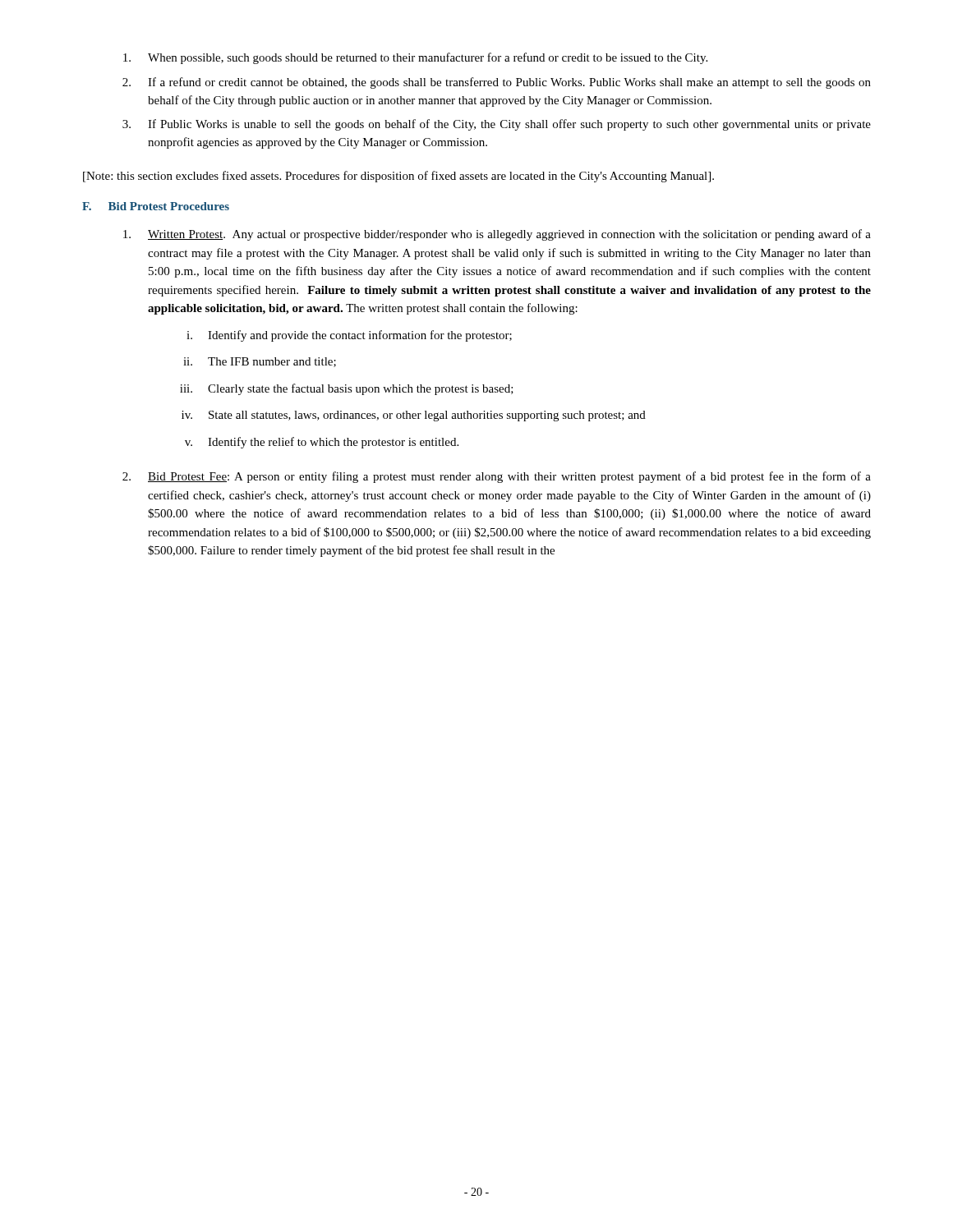Find the region starting "v. Identify the relief to"
This screenshot has width=953, height=1232.
322,443
